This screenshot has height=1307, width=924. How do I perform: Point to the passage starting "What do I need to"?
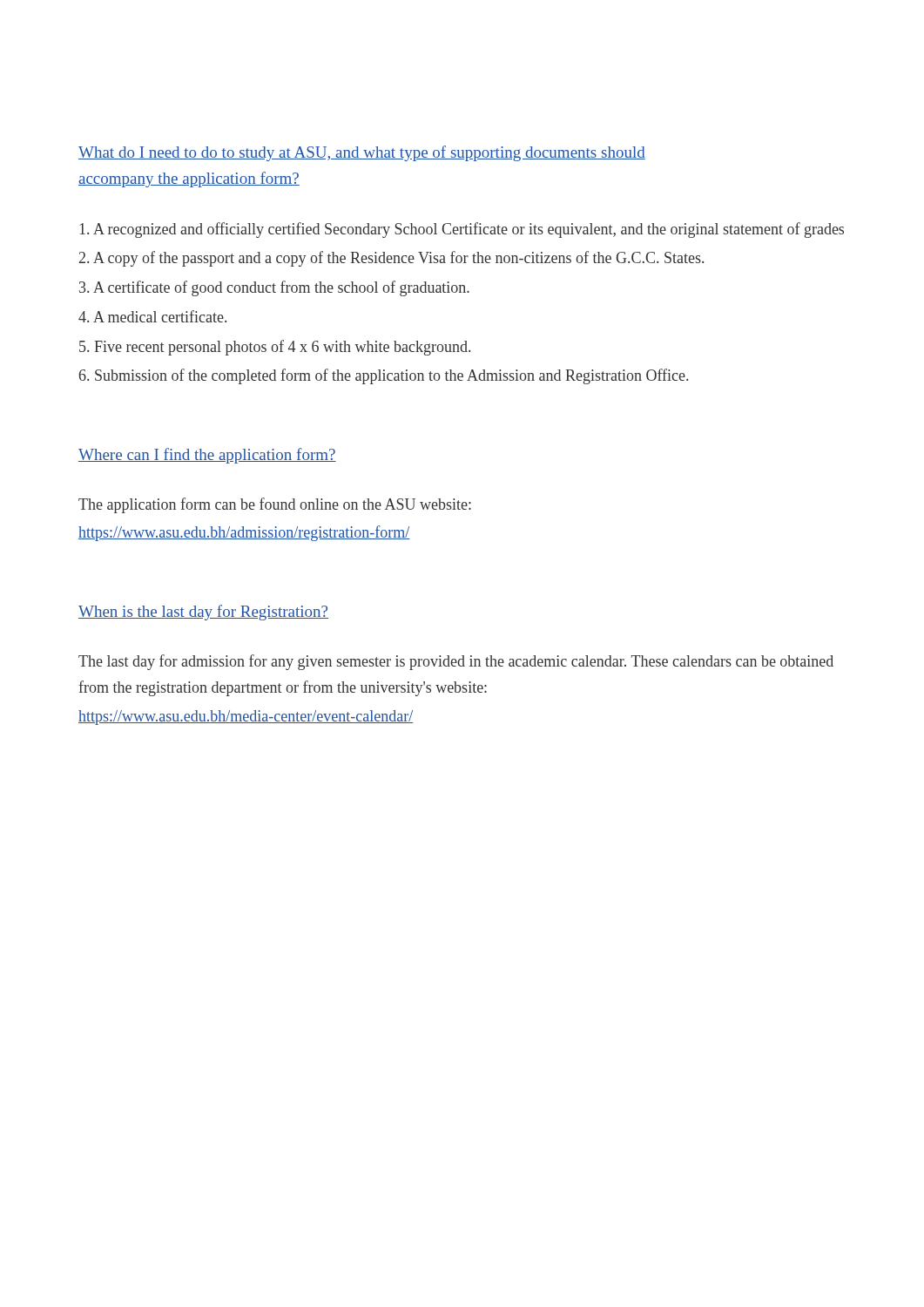coord(462,166)
